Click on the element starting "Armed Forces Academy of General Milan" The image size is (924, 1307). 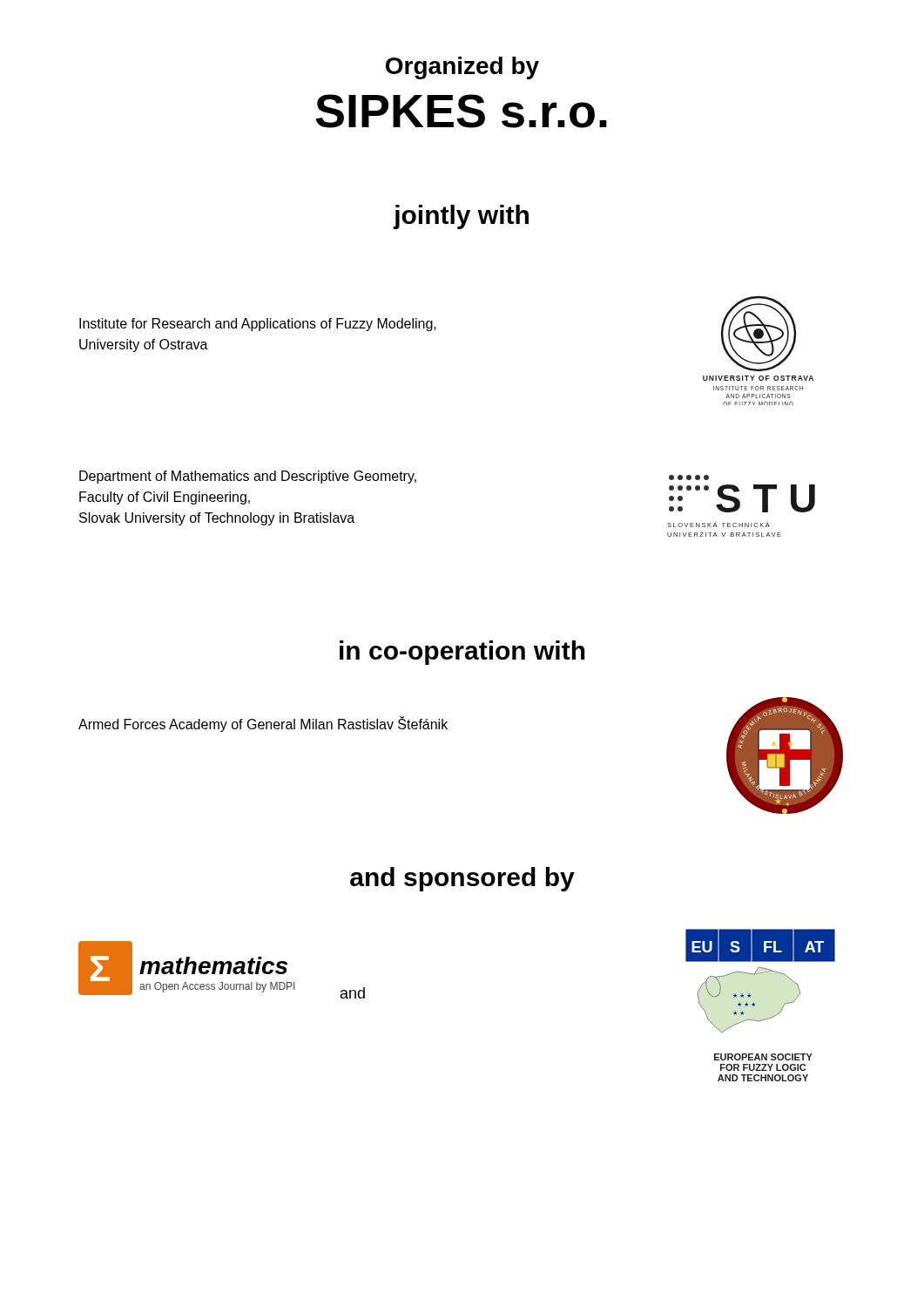(x=263, y=725)
